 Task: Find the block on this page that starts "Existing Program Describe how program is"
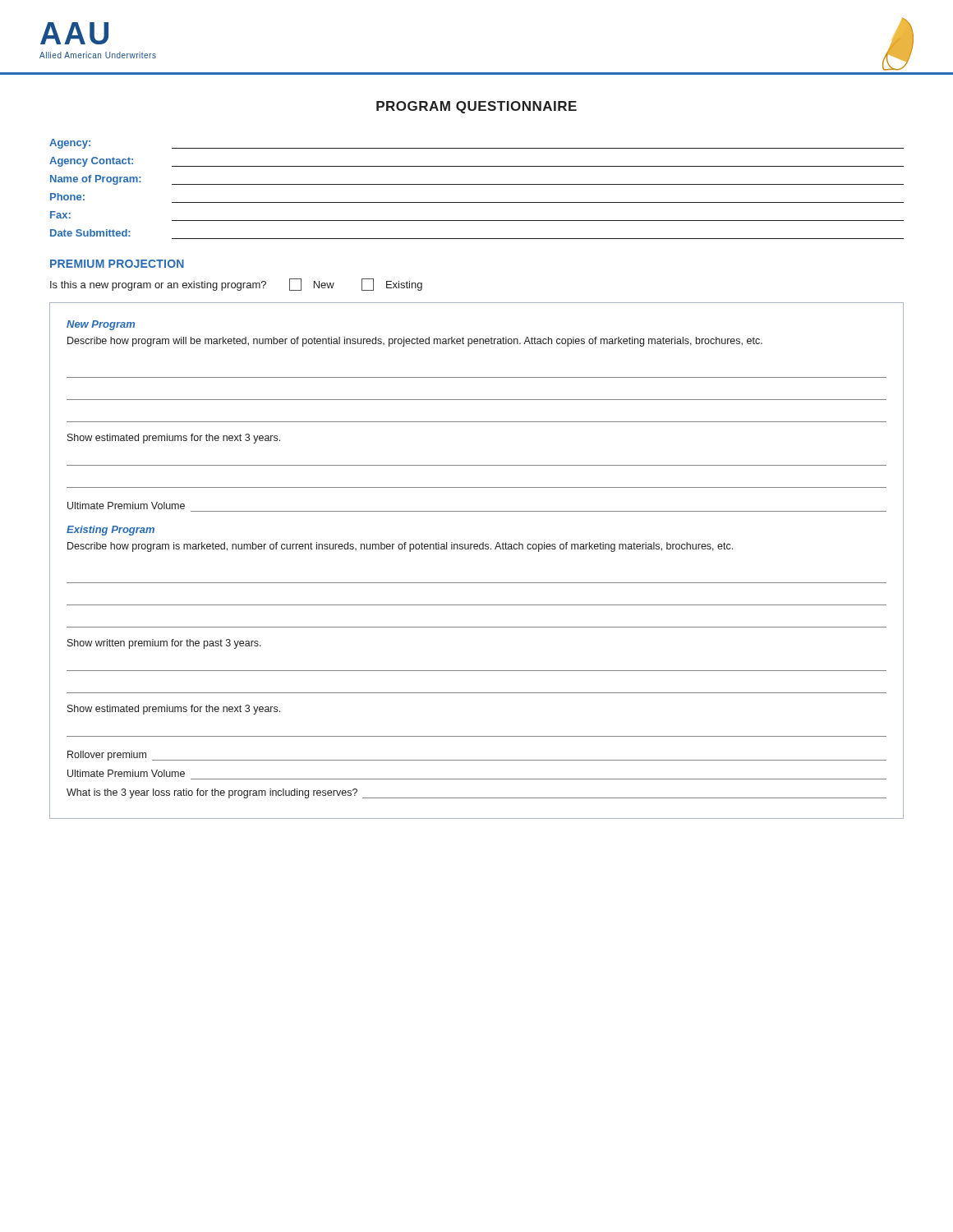[476, 539]
